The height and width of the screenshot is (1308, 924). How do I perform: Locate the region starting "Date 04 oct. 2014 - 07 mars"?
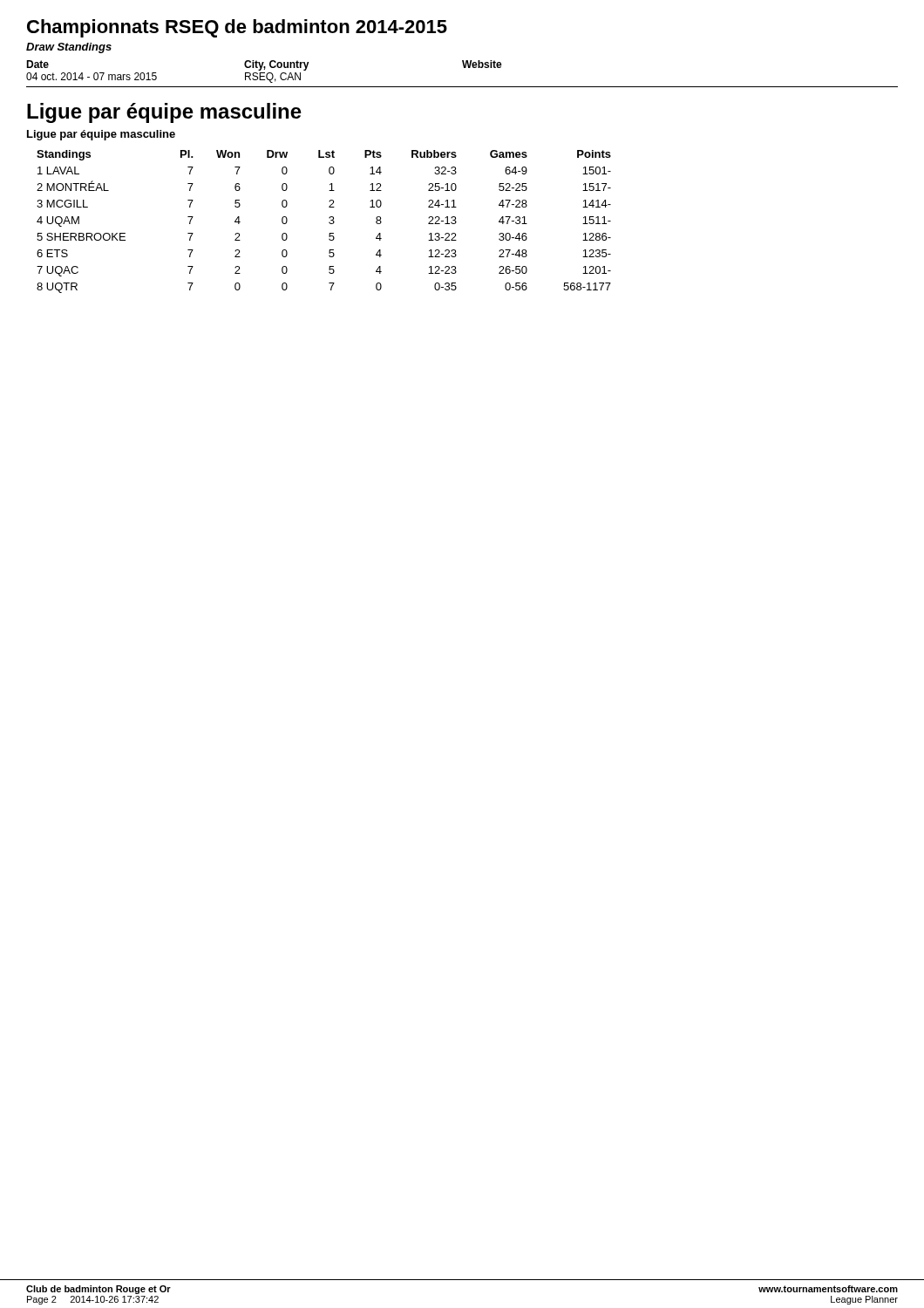(x=462, y=73)
